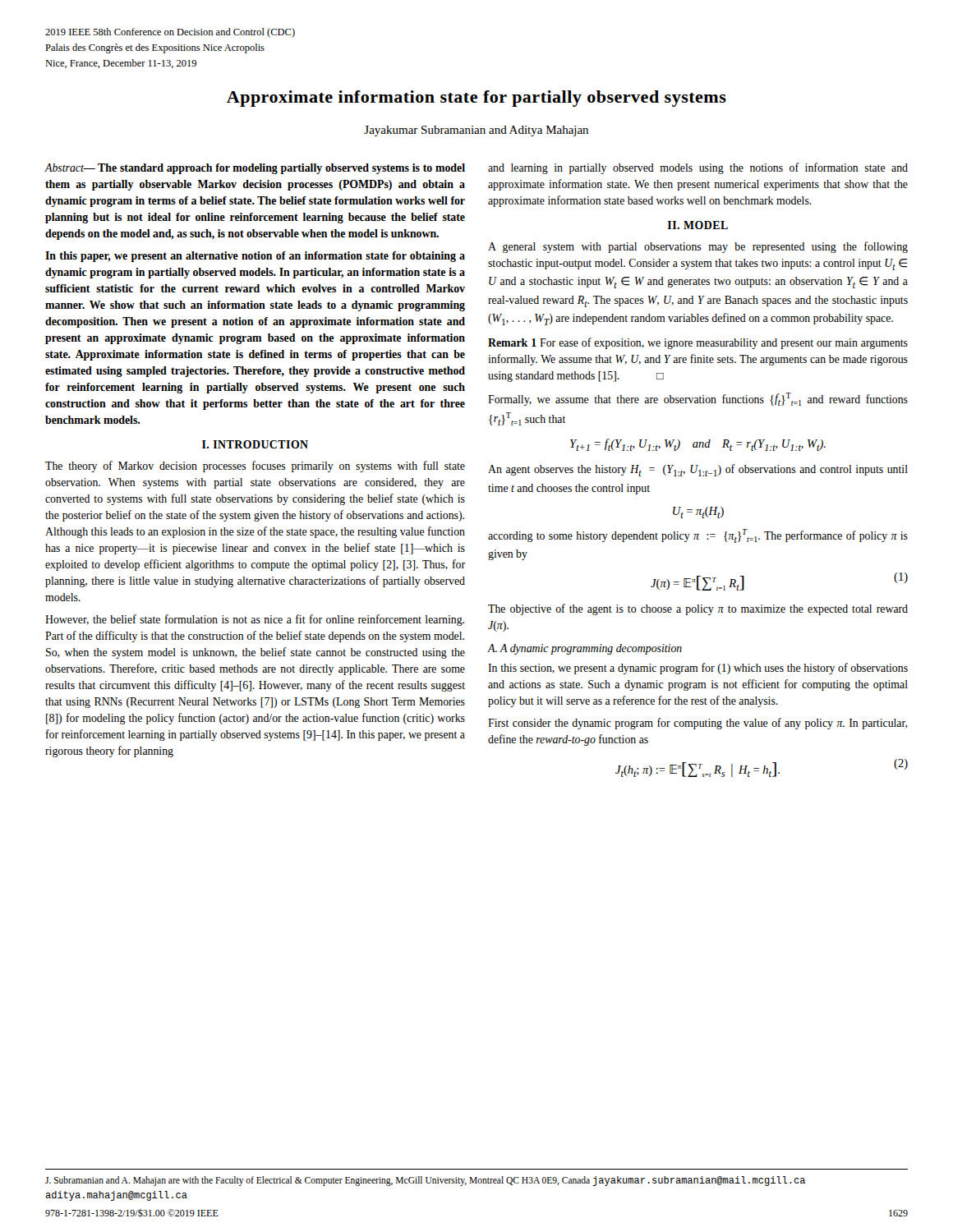The height and width of the screenshot is (1232, 953).
Task: Point to the block beginning "The objective of the"
Action: pyautogui.click(x=698, y=618)
